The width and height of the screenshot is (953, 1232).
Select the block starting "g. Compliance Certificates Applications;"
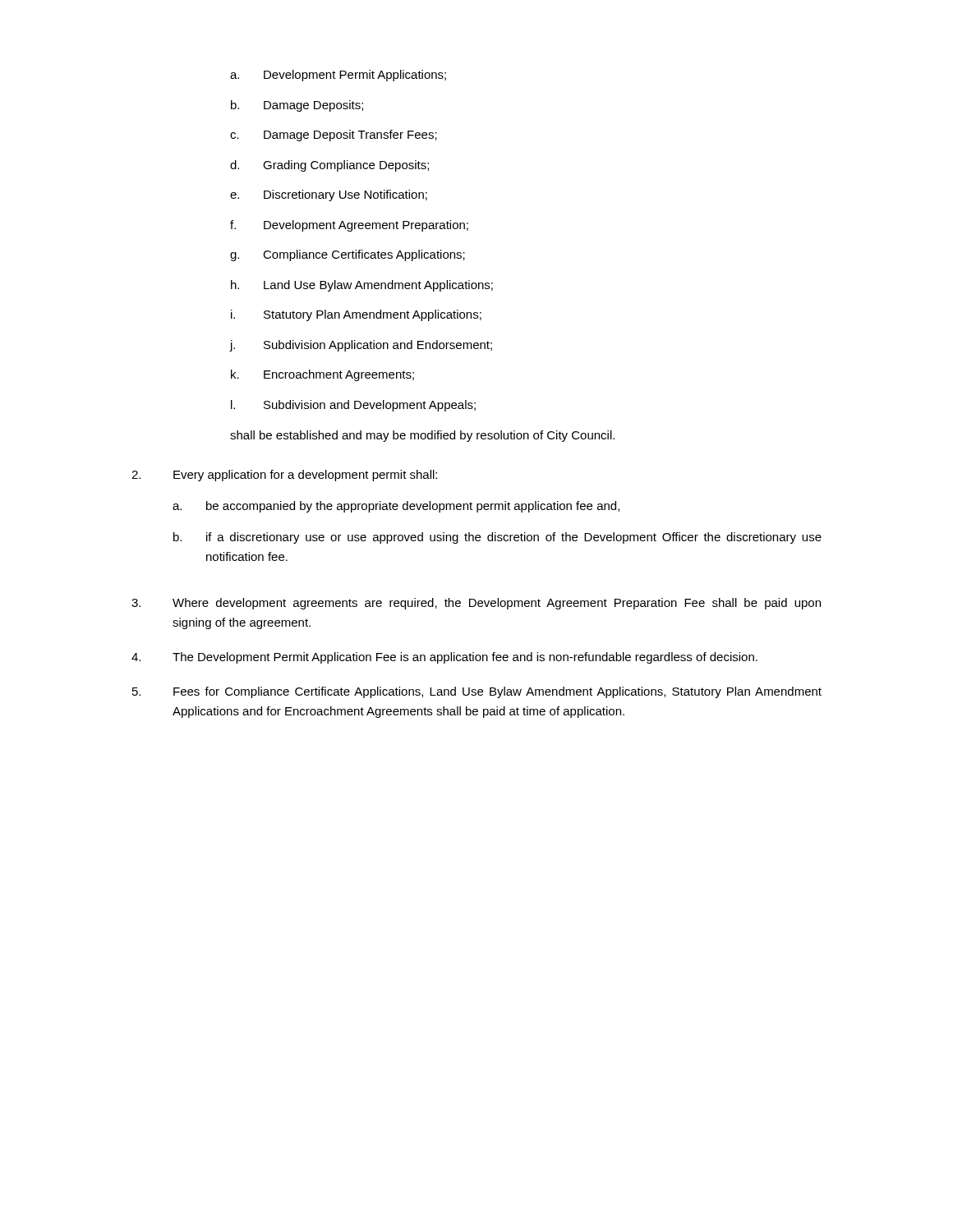(348, 255)
